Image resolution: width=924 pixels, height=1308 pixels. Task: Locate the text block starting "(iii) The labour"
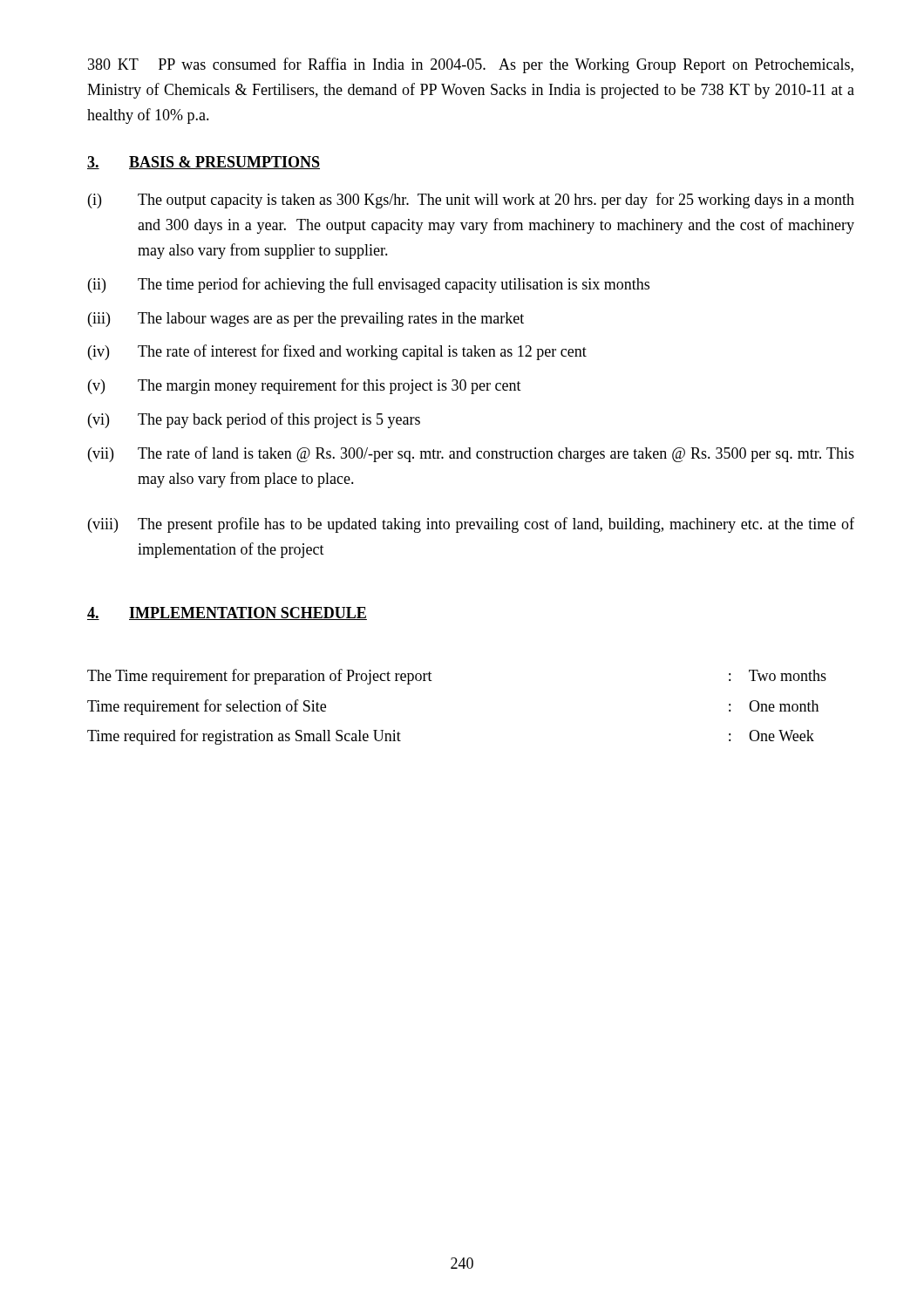tap(471, 318)
